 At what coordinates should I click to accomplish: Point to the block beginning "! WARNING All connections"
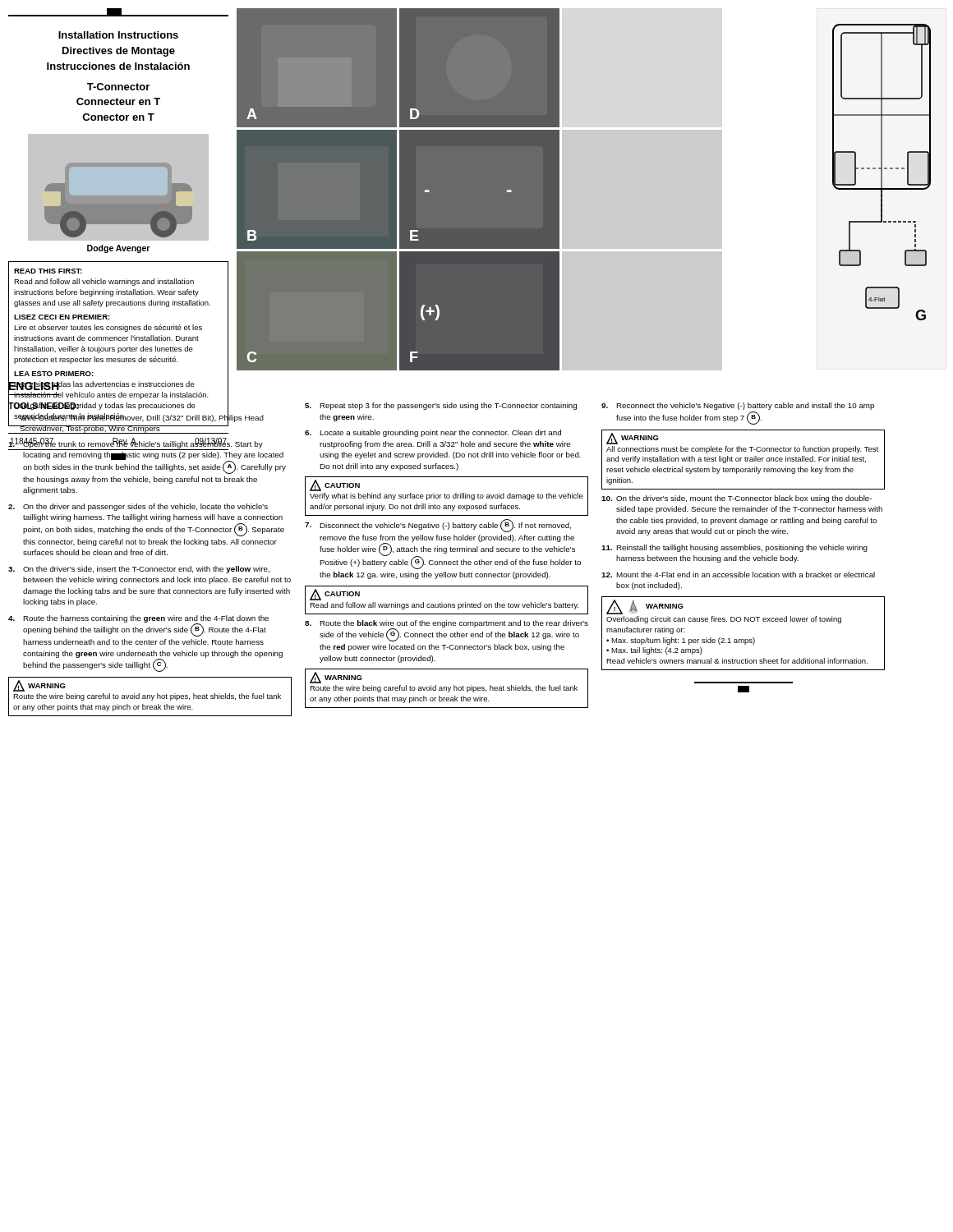743,458
